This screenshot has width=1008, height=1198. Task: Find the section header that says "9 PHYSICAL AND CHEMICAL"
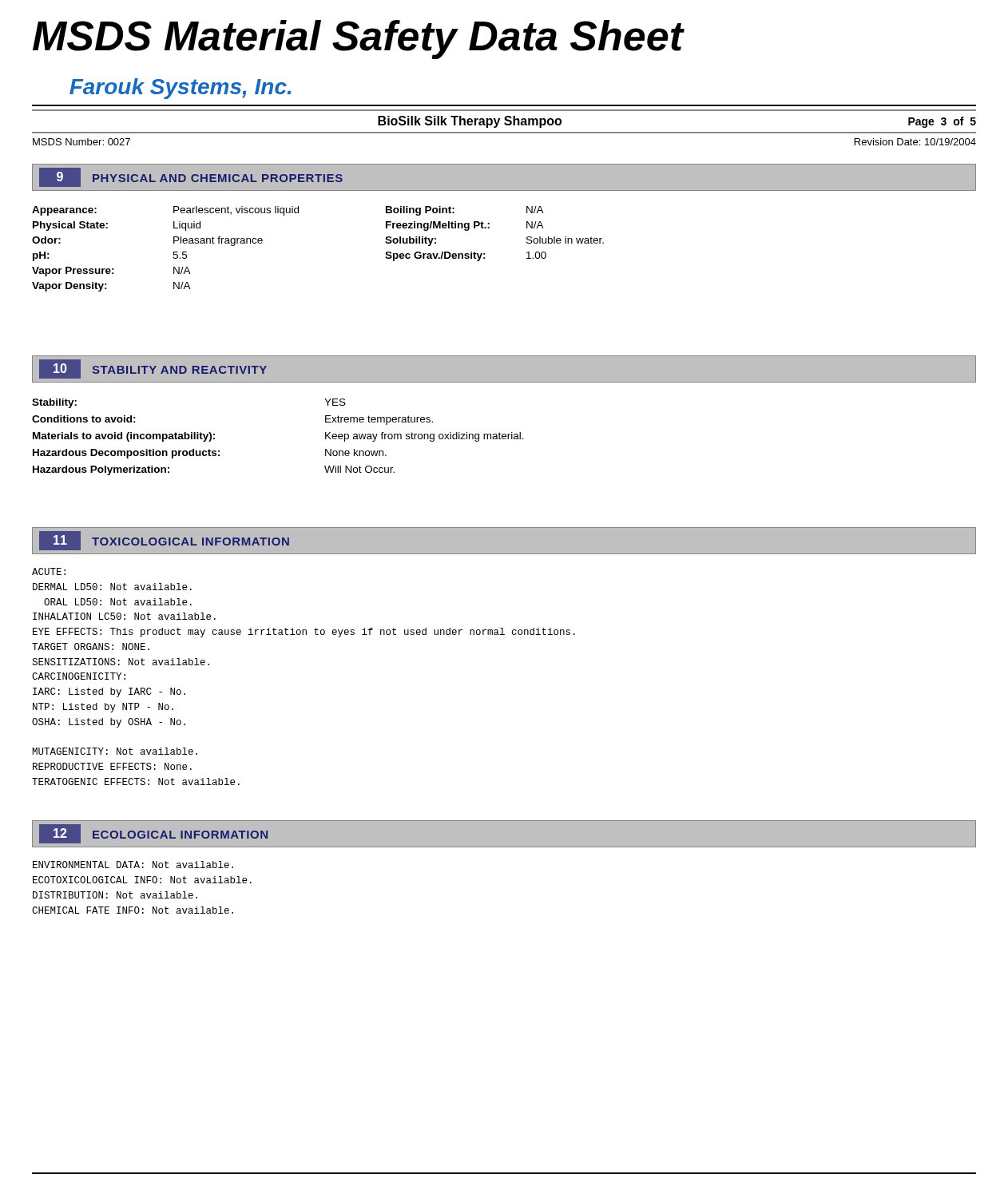[504, 177]
